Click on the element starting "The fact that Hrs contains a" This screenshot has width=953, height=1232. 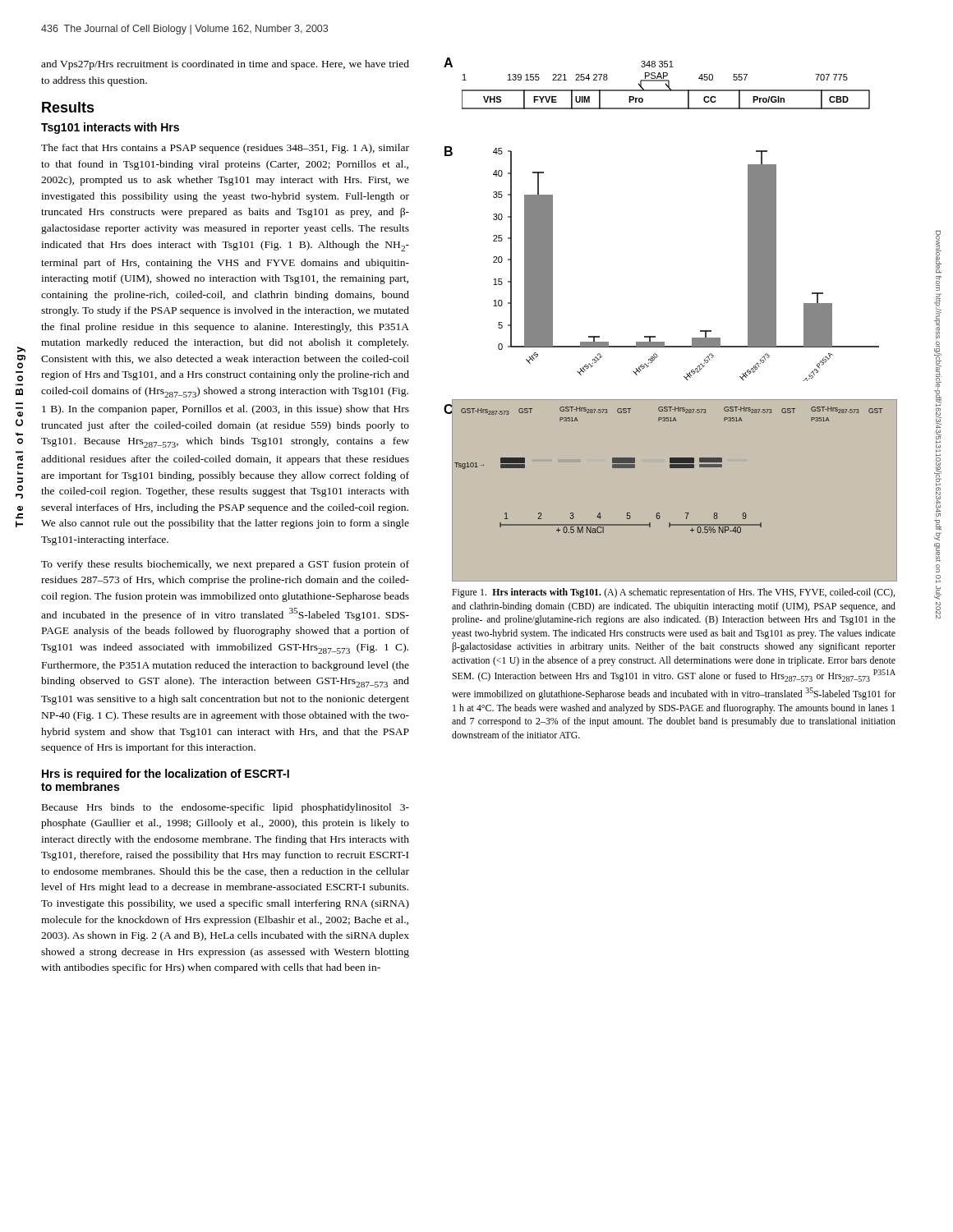pyautogui.click(x=225, y=343)
